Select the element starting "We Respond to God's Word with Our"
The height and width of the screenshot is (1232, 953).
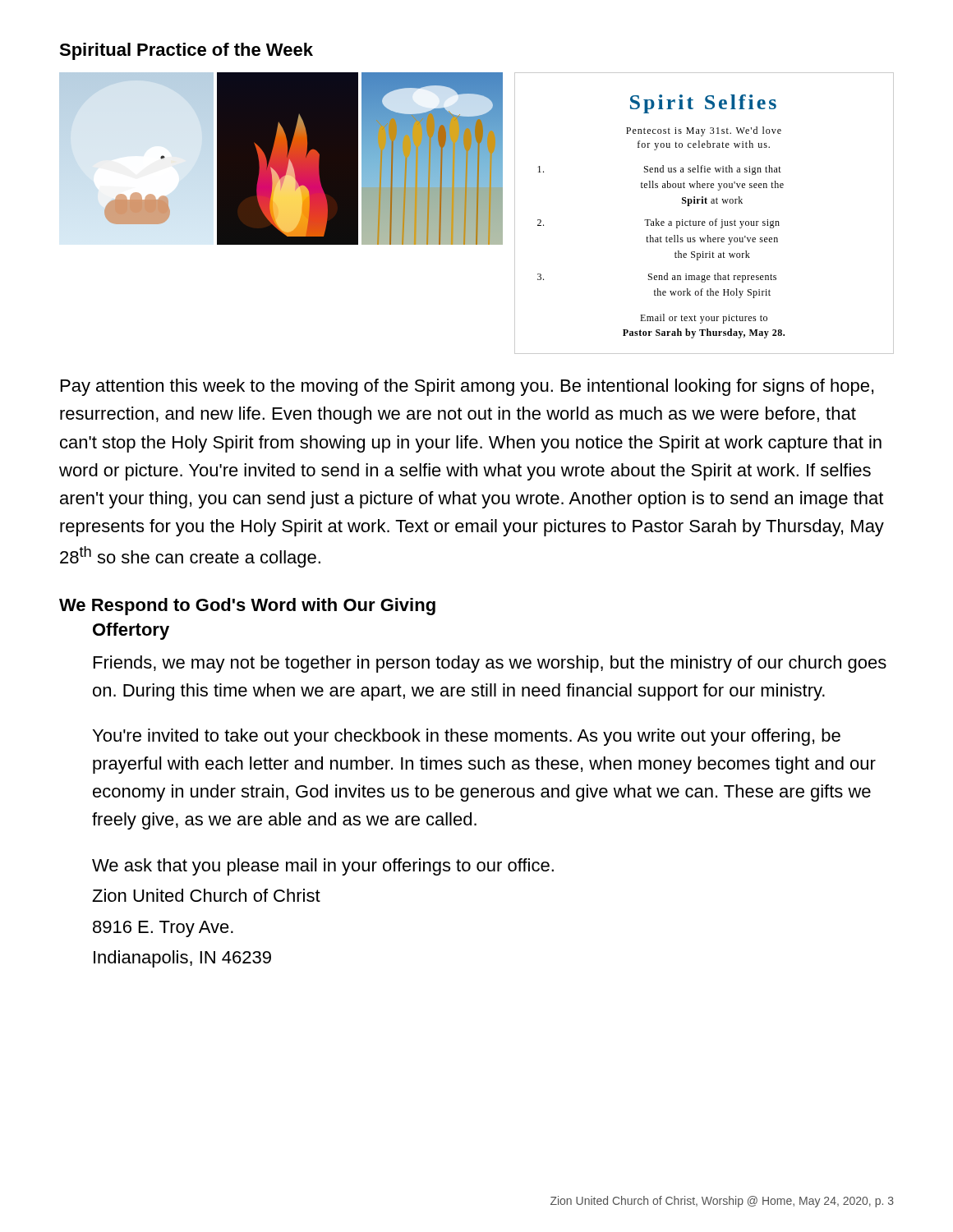[x=248, y=605]
